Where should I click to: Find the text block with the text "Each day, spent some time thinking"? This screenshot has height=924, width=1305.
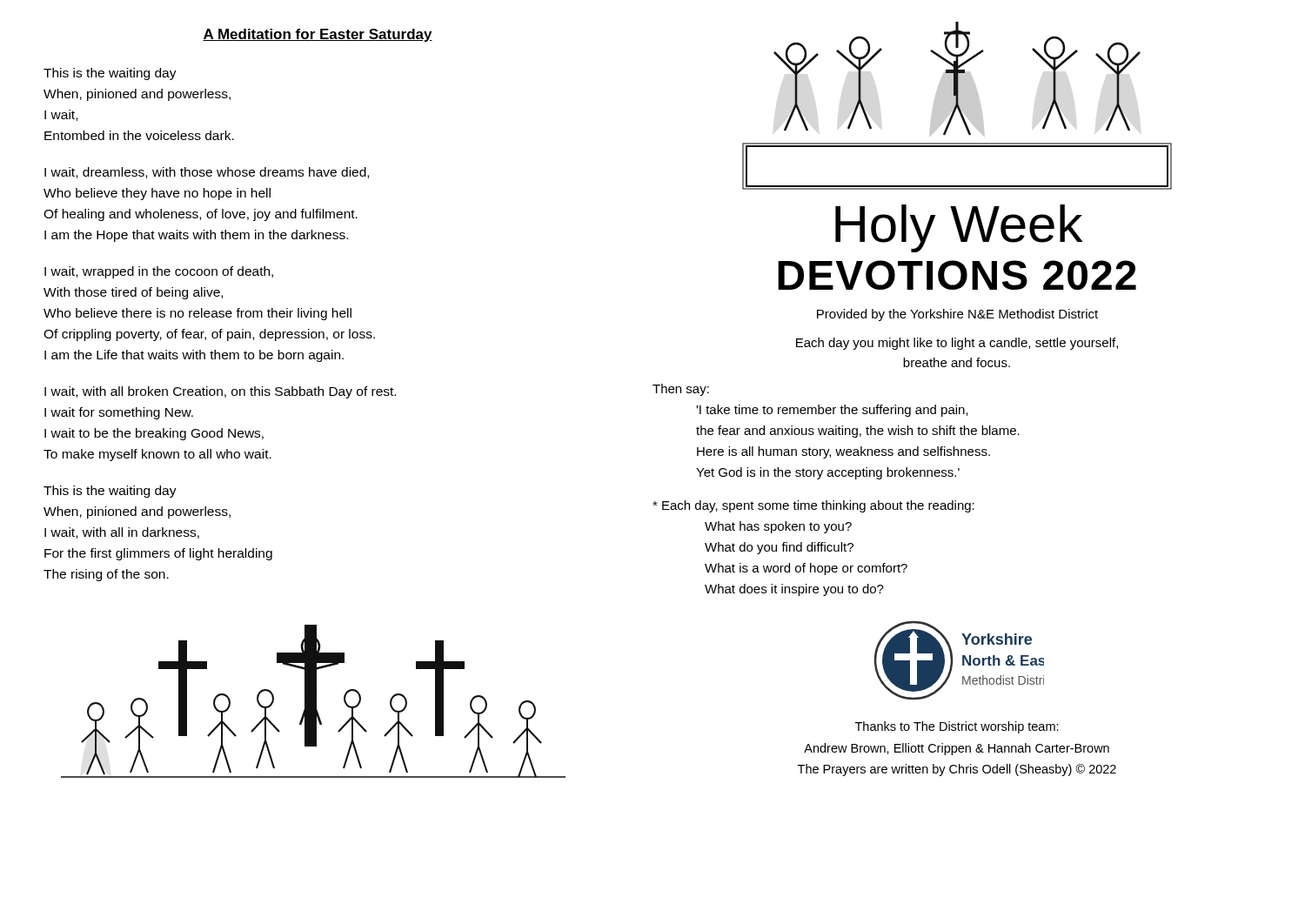point(814,549)
